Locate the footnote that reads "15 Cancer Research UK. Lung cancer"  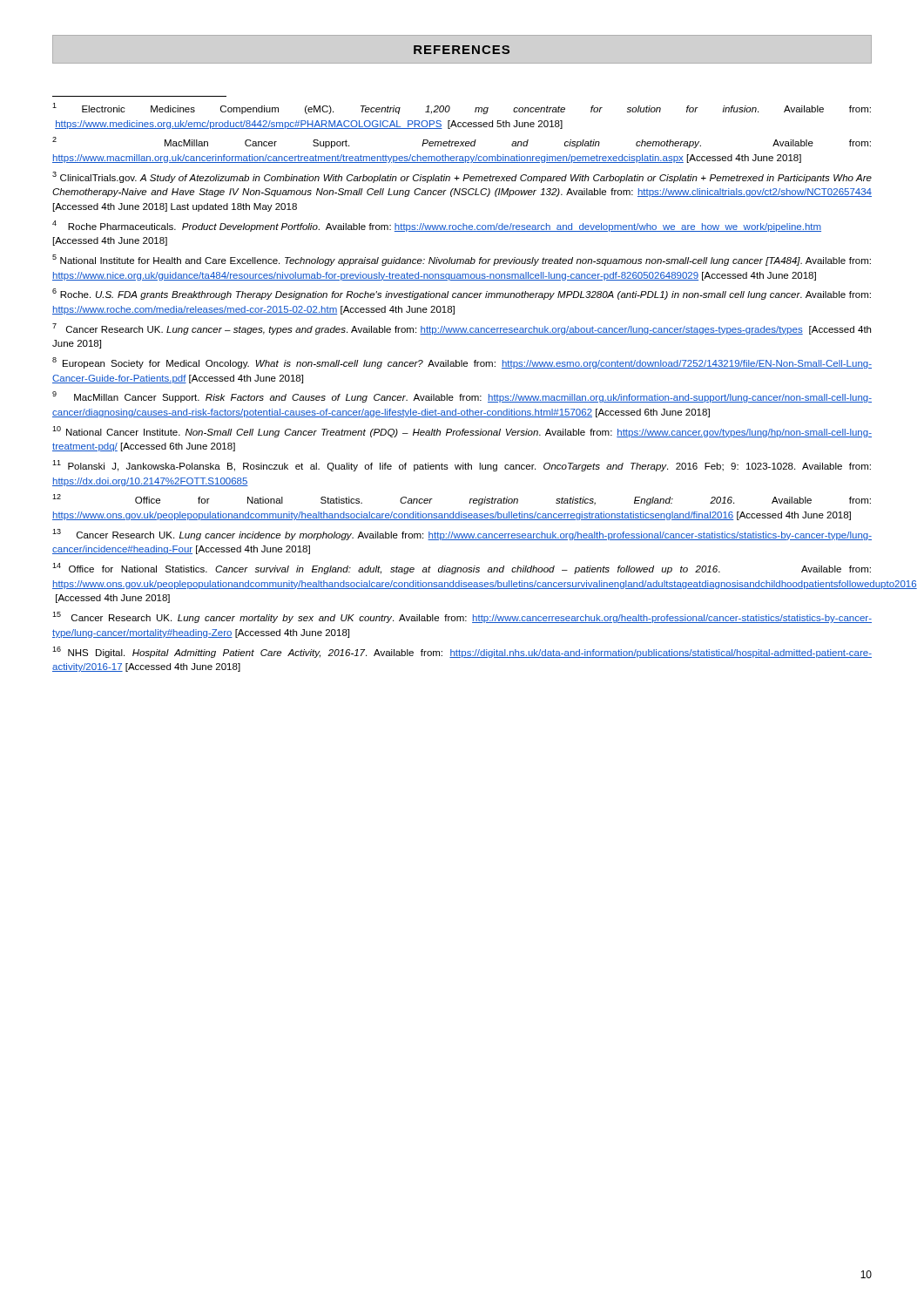click(x=462, y=624)
